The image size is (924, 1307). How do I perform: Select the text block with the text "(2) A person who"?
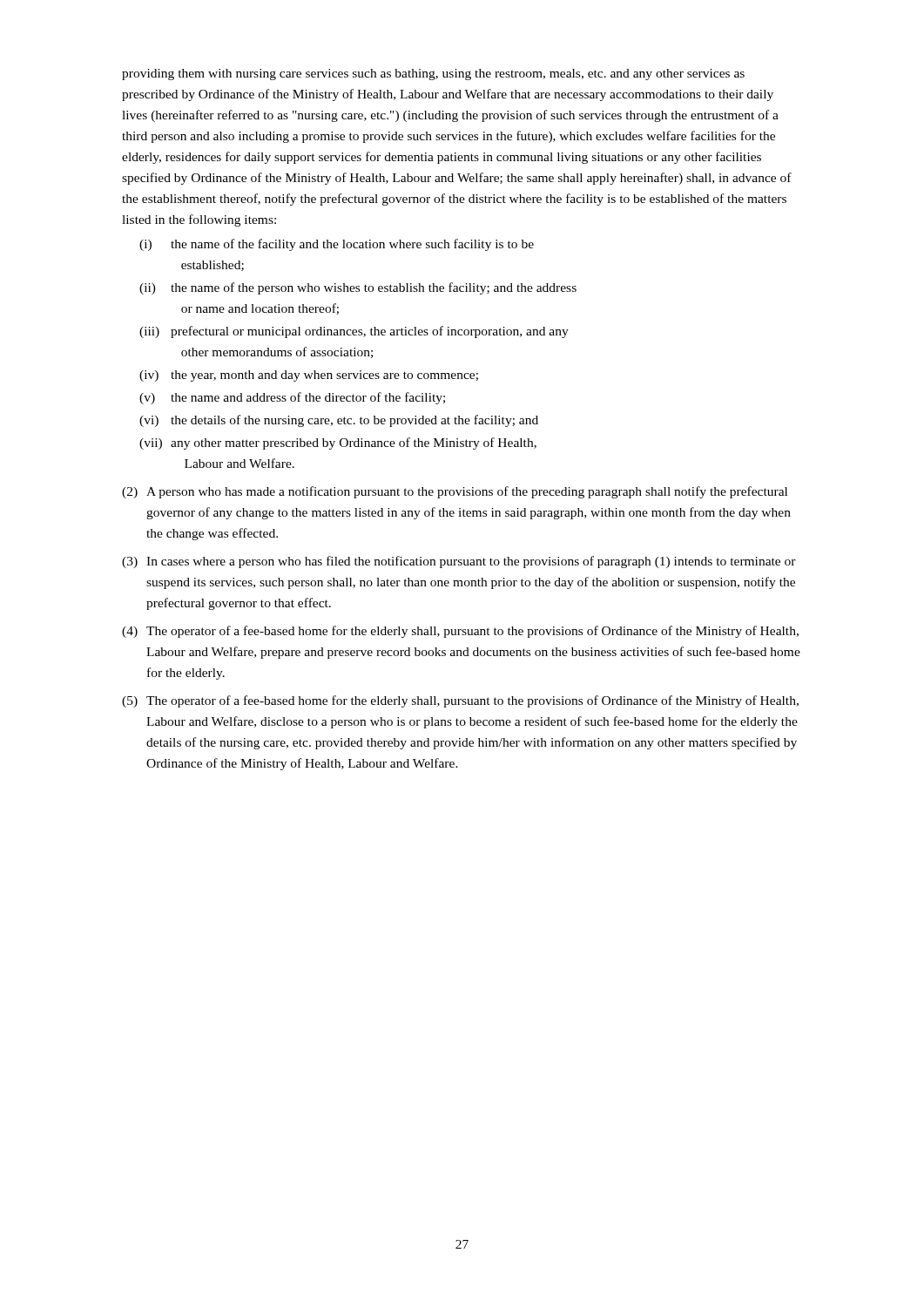click(462, 513)
